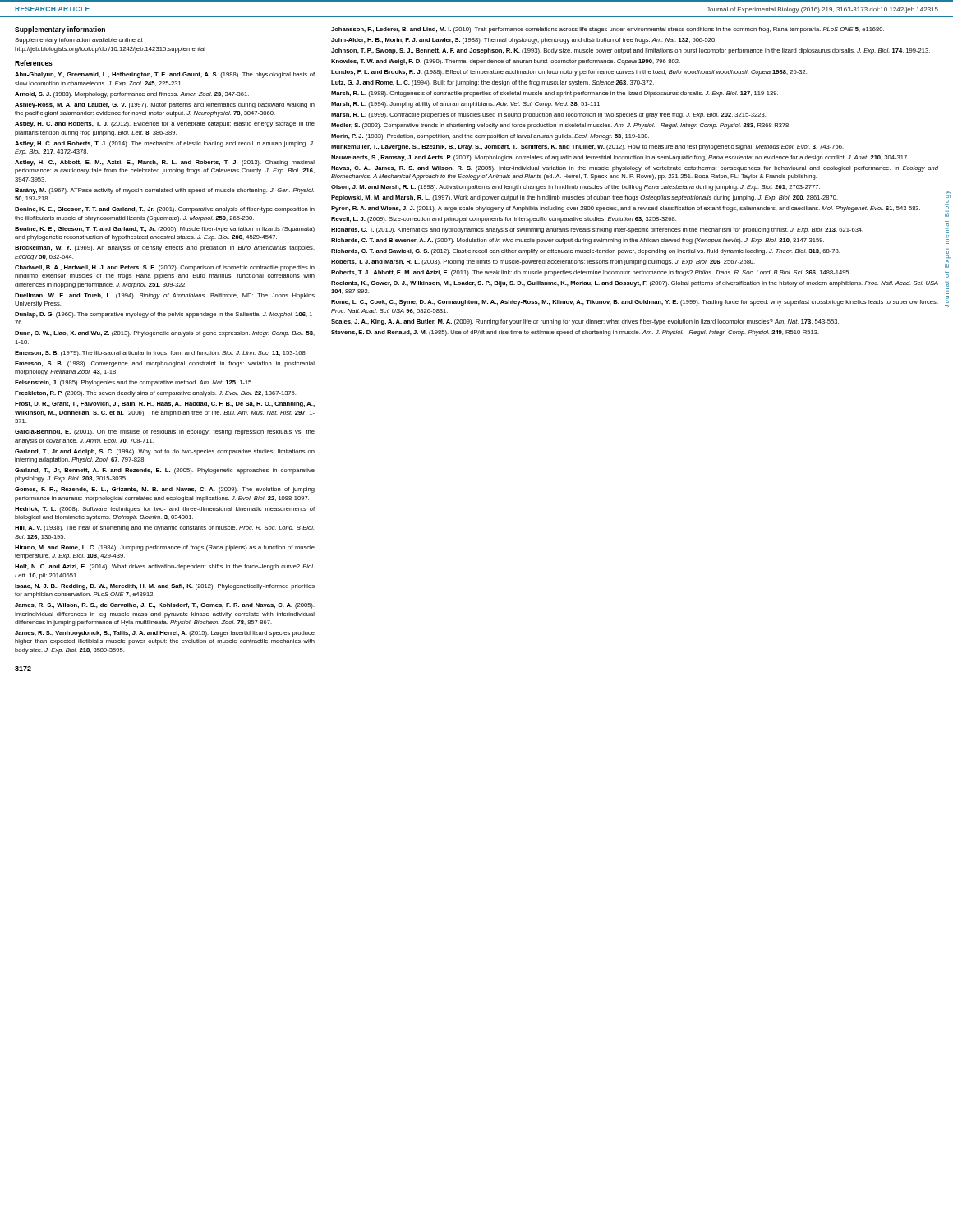This screenshot has width=953, height=1232.
Task: Locate the element starting "Holt, N. C. and"
Action: tap(165, 571)
